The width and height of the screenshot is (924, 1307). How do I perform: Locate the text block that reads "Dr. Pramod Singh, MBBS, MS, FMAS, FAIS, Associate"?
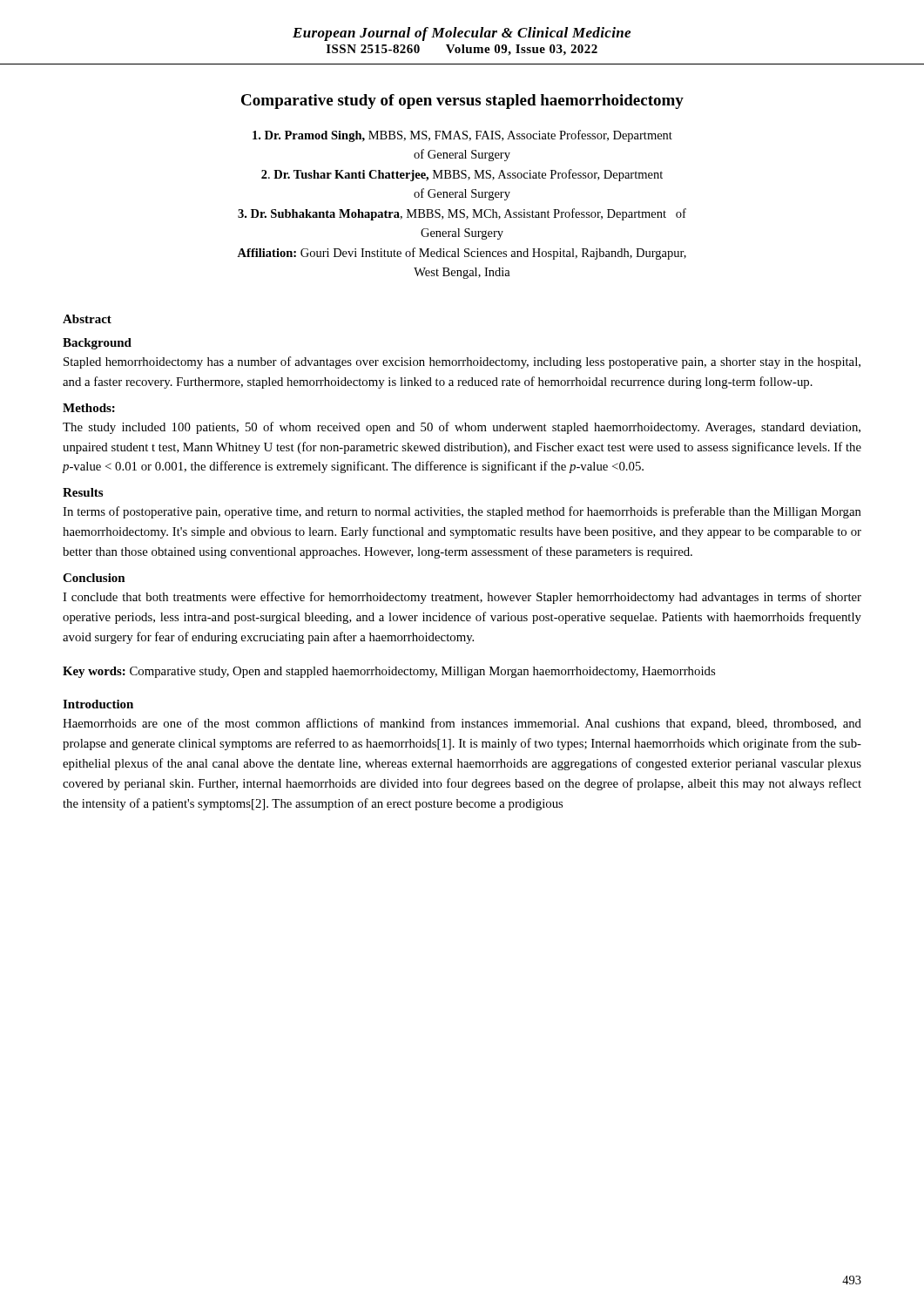pyautogui.click(x=462, y=204)
